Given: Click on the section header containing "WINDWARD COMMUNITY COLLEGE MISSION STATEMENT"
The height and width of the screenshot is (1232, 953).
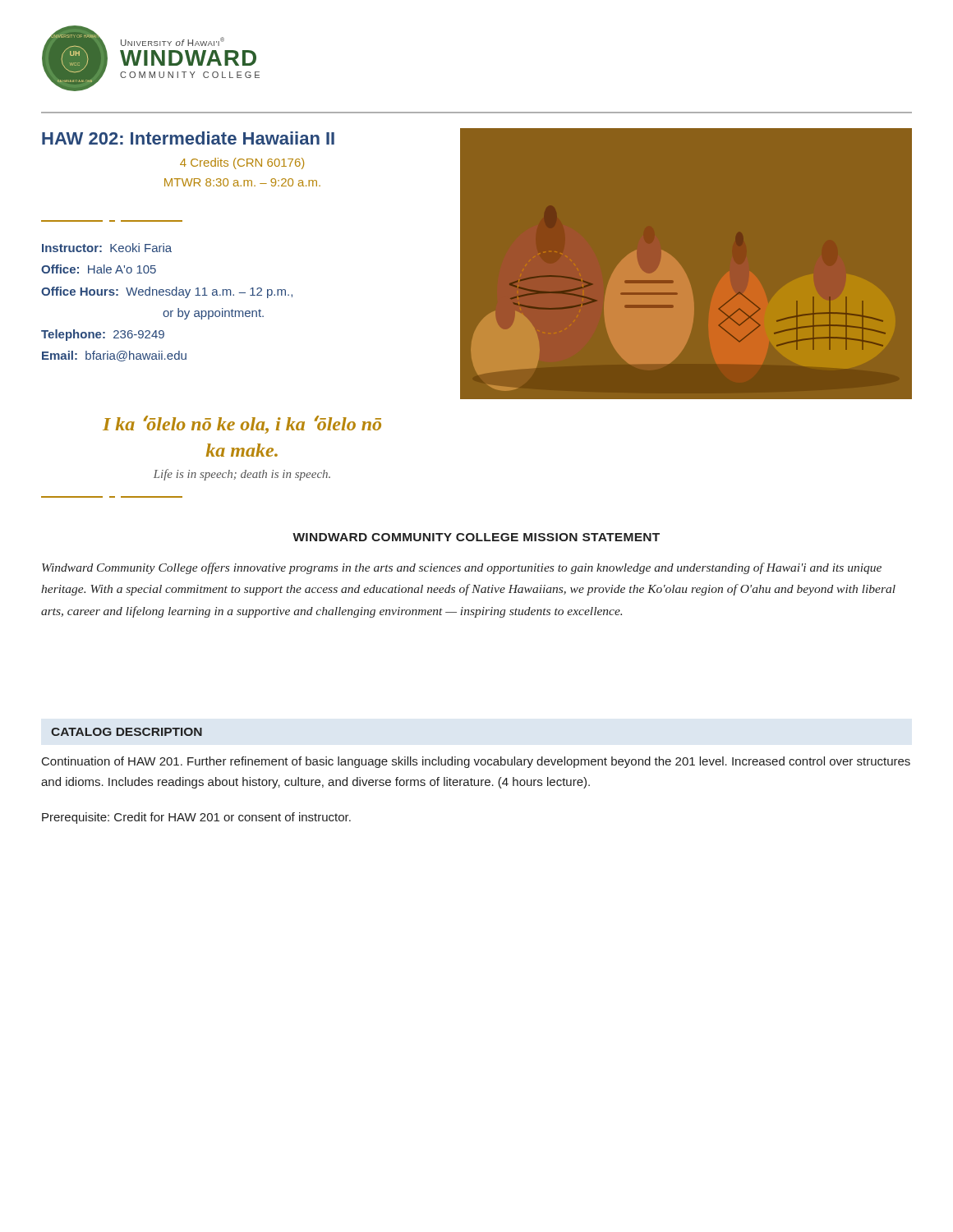Looking at the screenshot, I should click(476, 537).
